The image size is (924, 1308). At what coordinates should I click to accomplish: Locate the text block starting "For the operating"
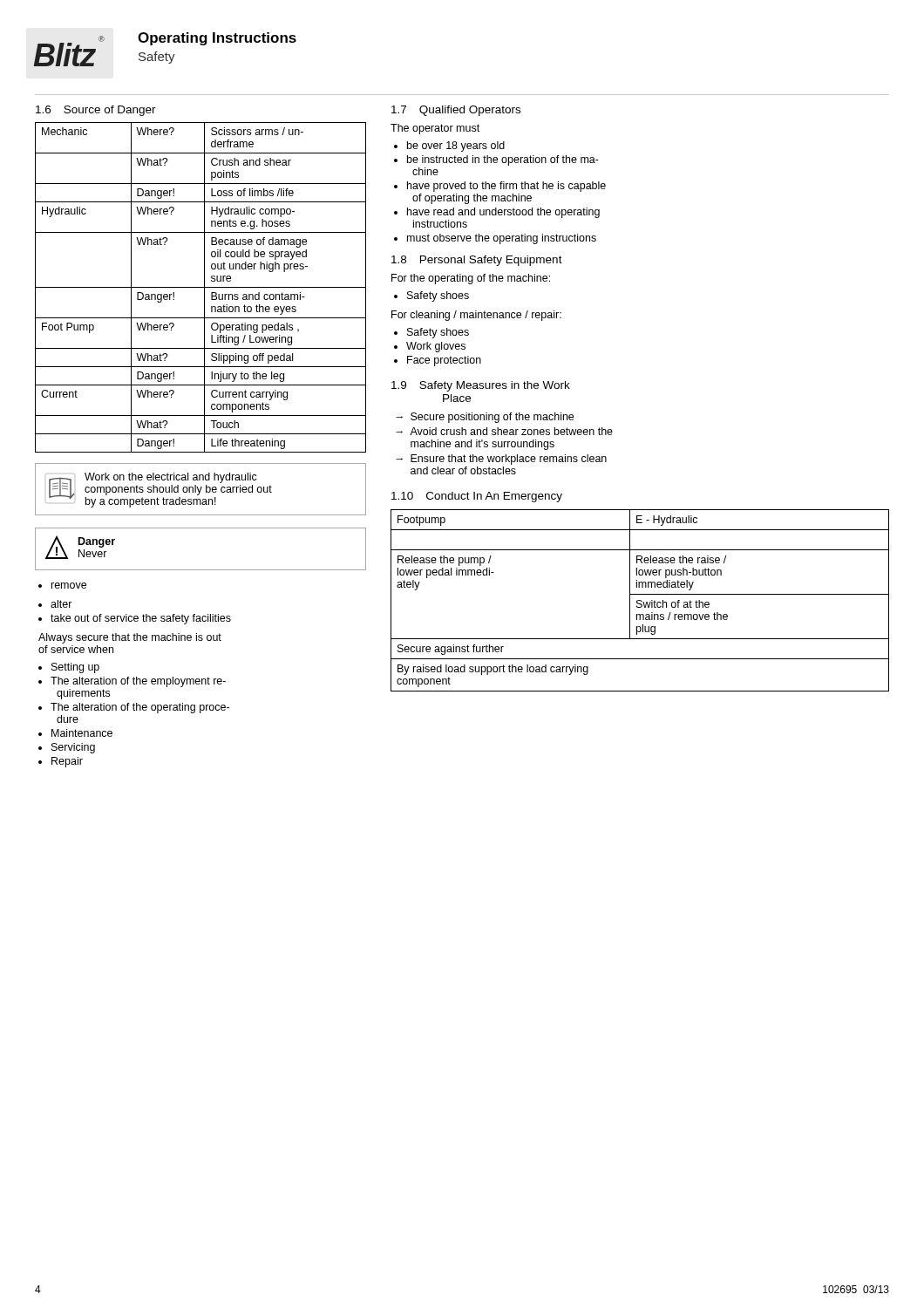[x=471, y=278]
